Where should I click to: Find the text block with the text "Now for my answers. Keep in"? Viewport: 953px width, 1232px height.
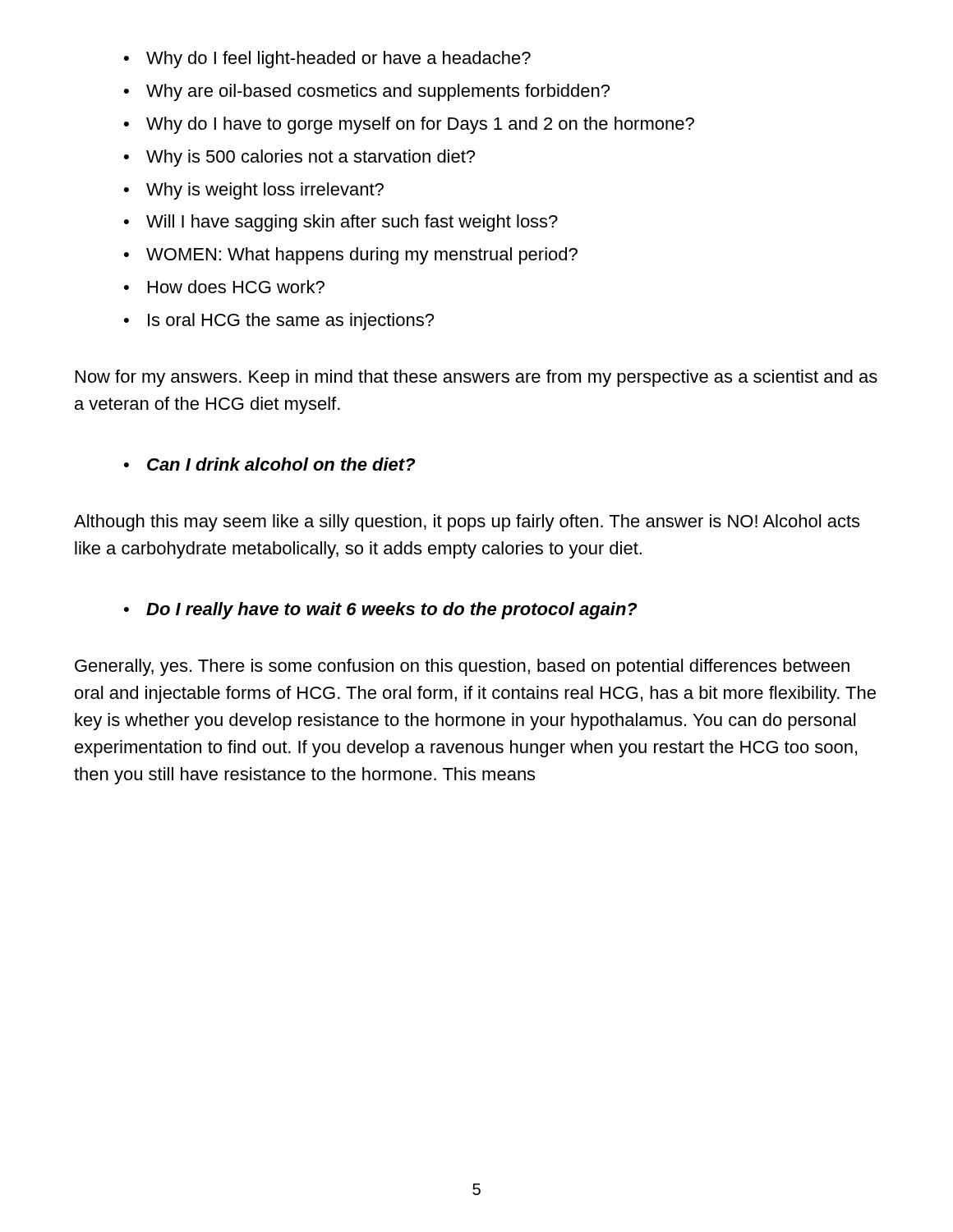476,390
